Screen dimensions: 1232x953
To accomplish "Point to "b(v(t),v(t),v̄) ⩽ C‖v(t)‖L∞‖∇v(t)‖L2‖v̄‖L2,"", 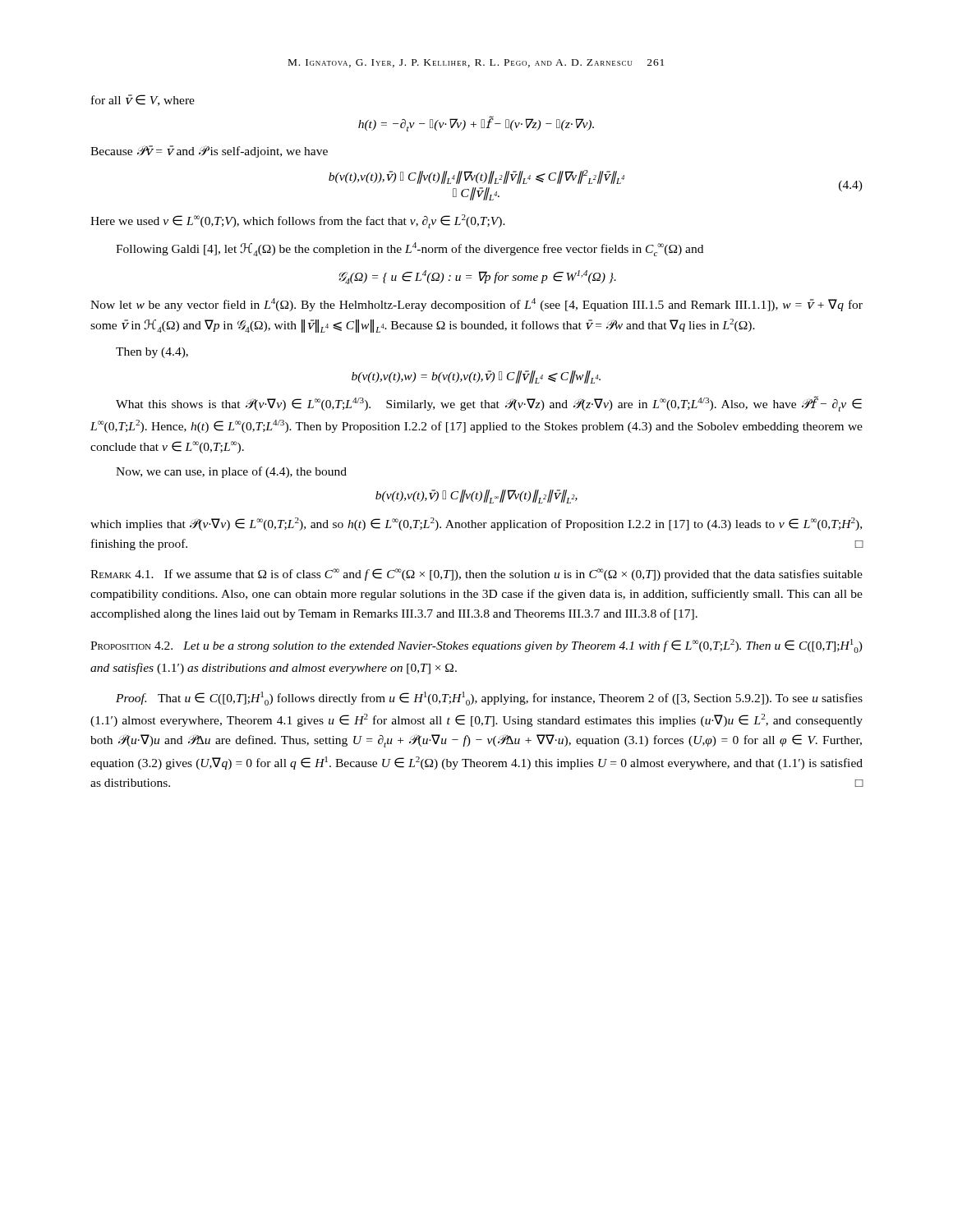I will point(476,496).
